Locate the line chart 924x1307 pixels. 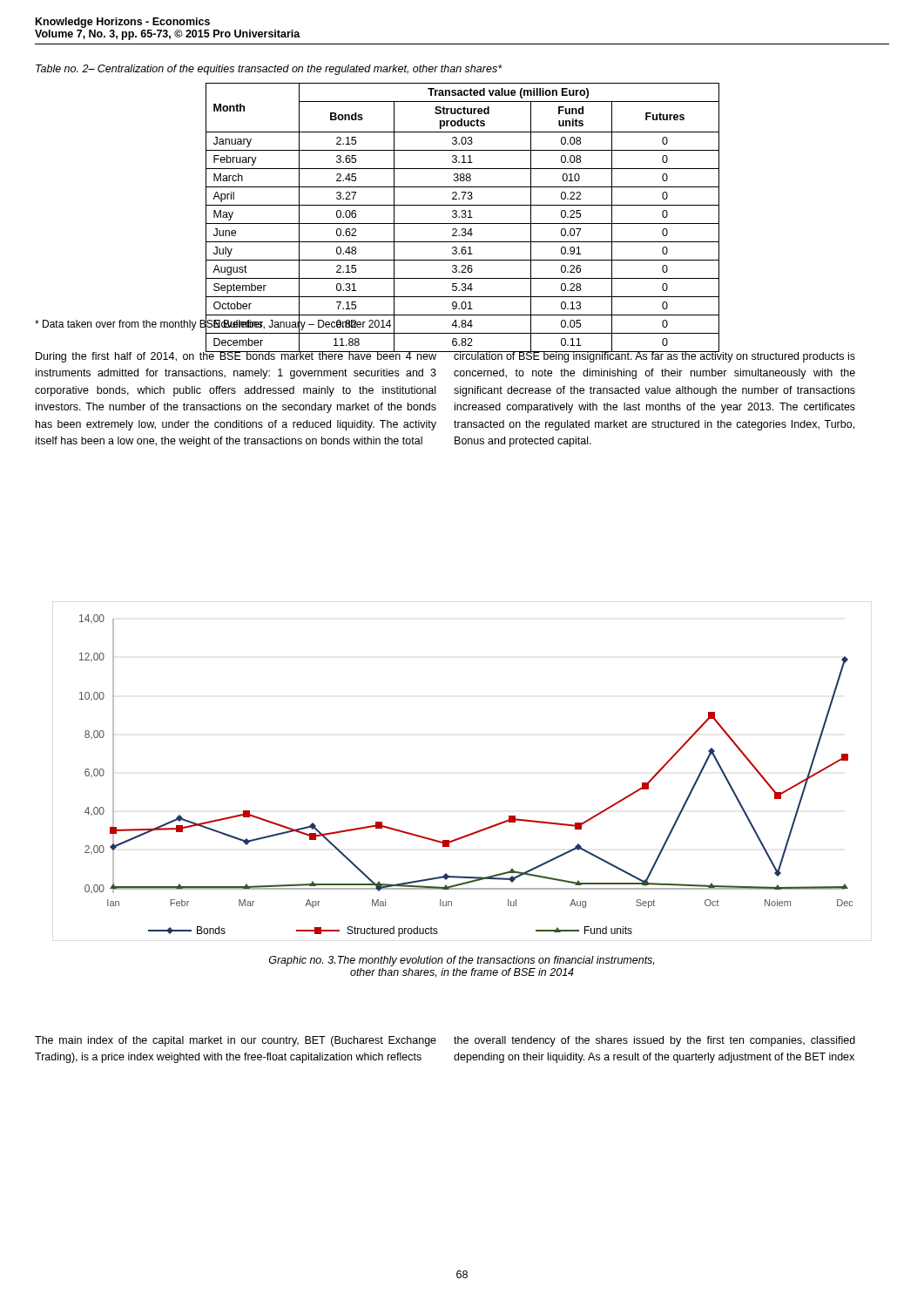coord(462,771)
